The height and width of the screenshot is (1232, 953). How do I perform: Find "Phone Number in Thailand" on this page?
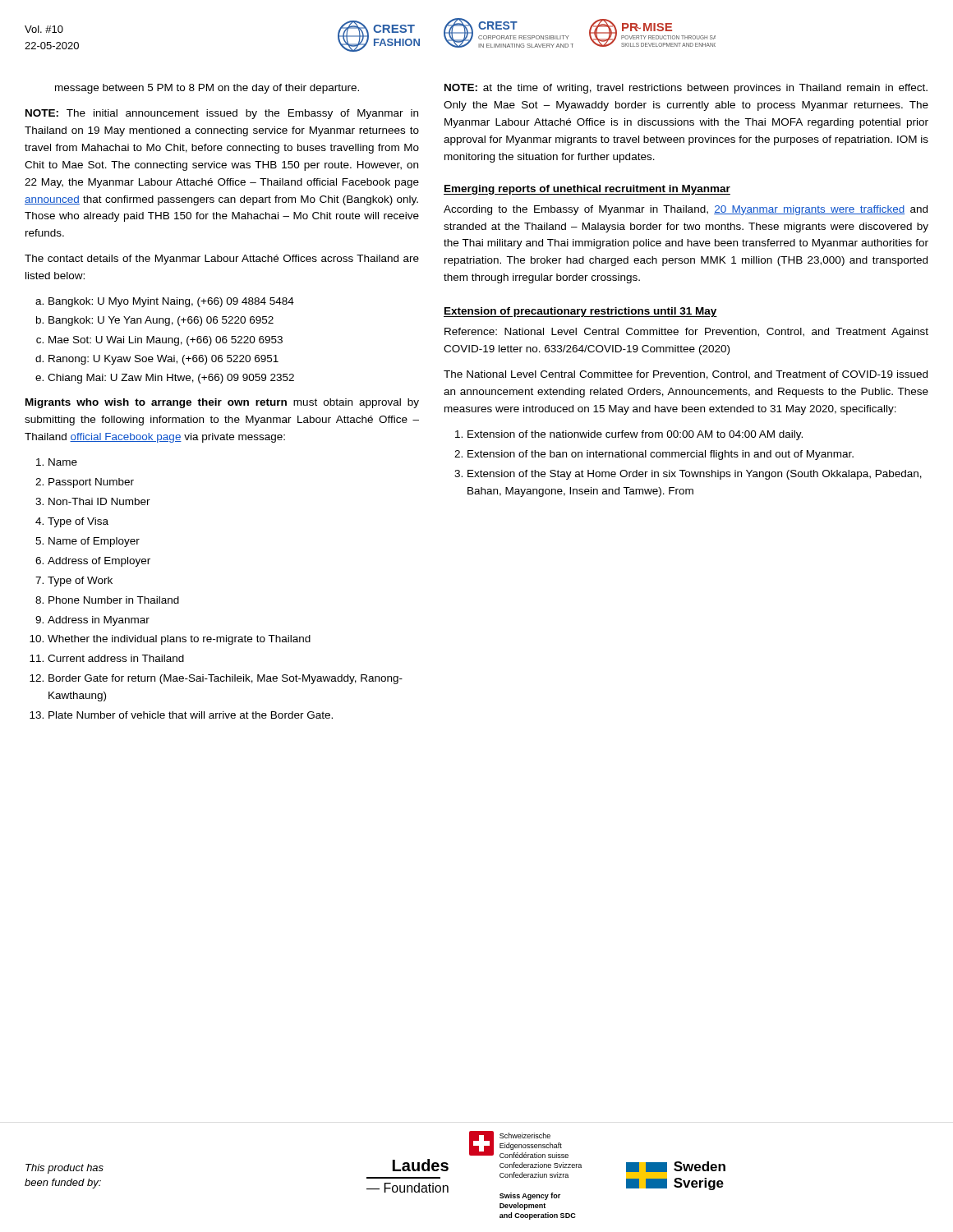[114, 600]
